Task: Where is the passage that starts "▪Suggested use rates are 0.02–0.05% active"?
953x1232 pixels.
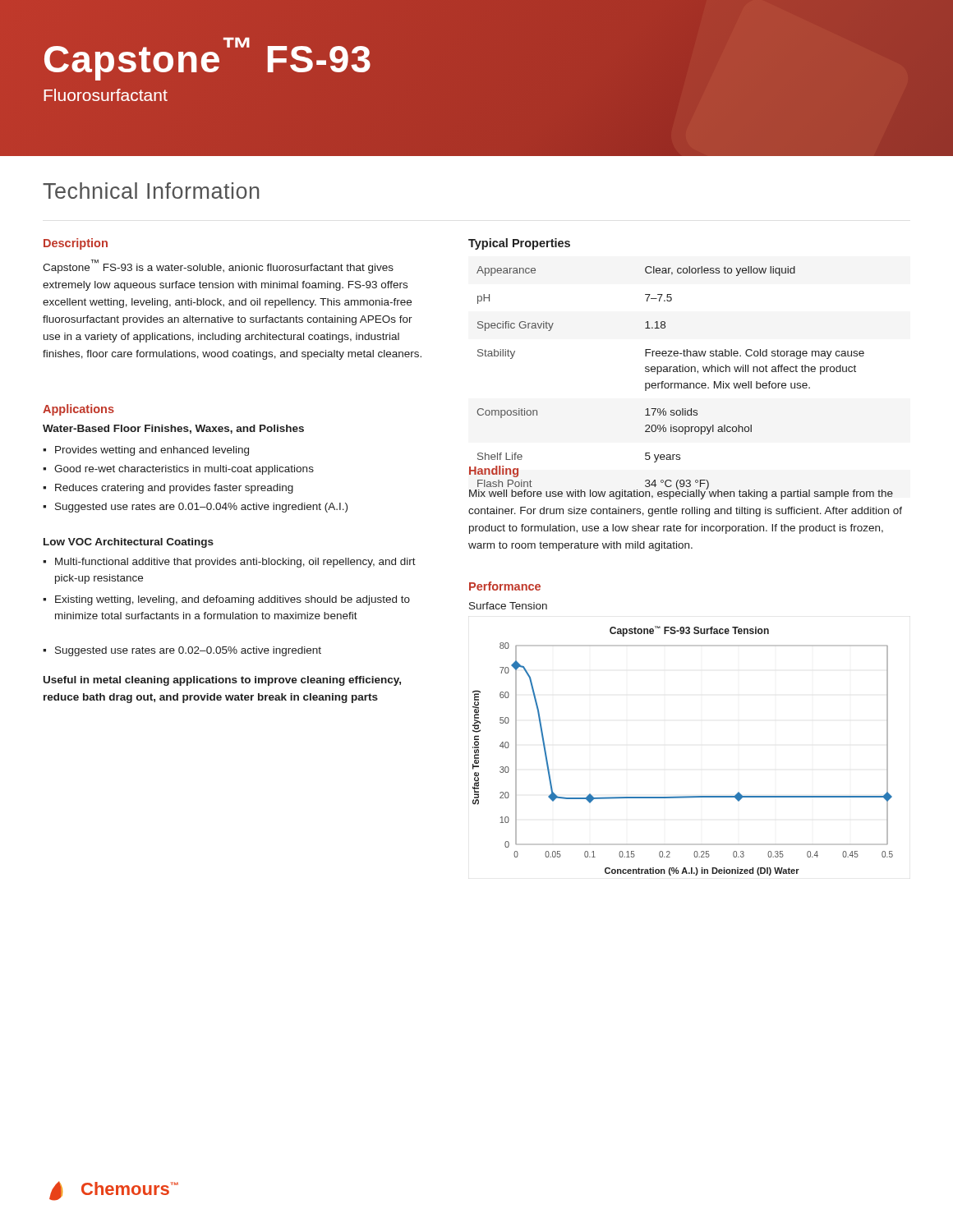Action: point(182,651)
